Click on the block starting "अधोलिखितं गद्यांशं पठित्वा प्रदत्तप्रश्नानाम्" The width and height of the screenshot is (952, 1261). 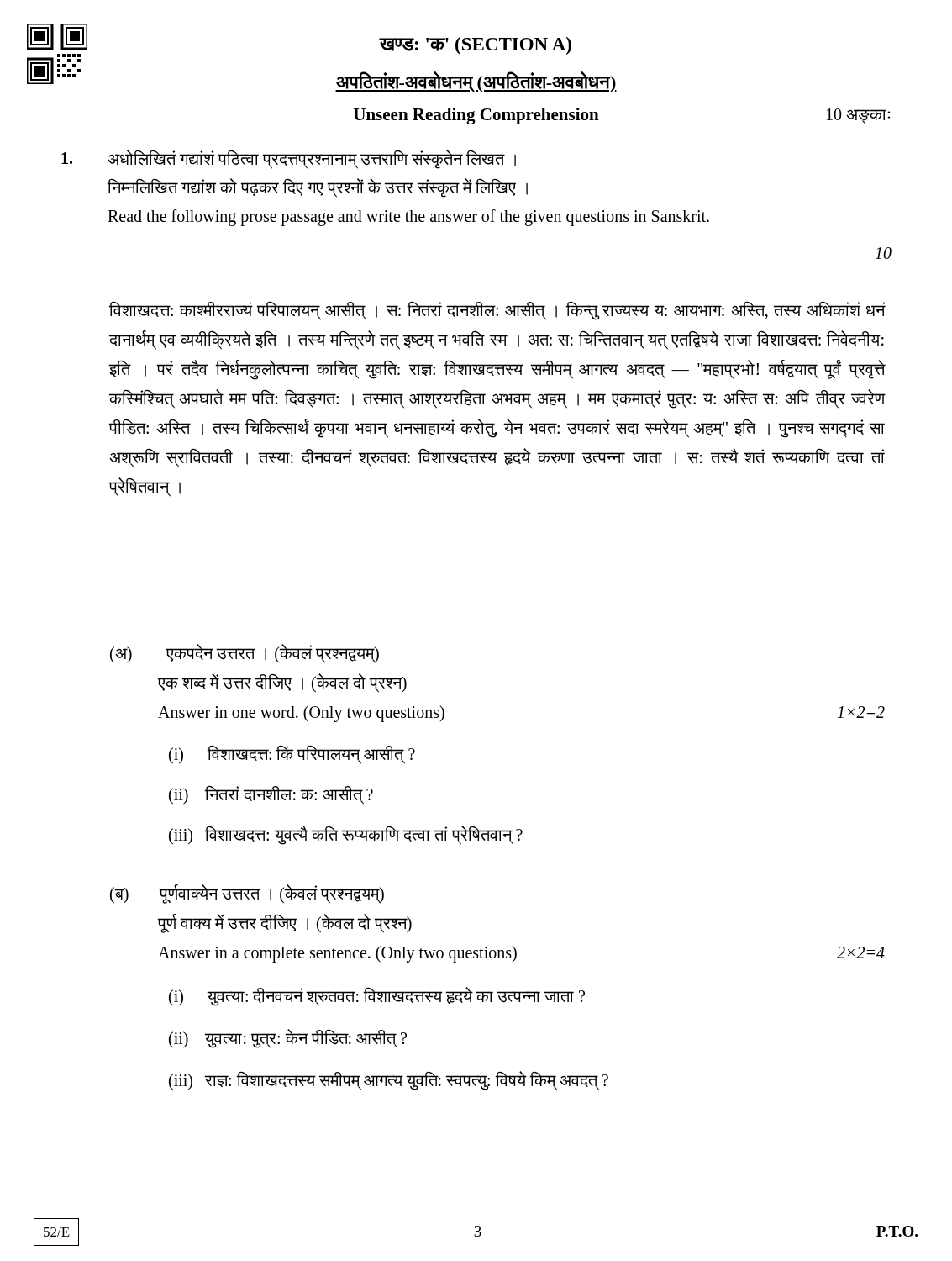409,188
